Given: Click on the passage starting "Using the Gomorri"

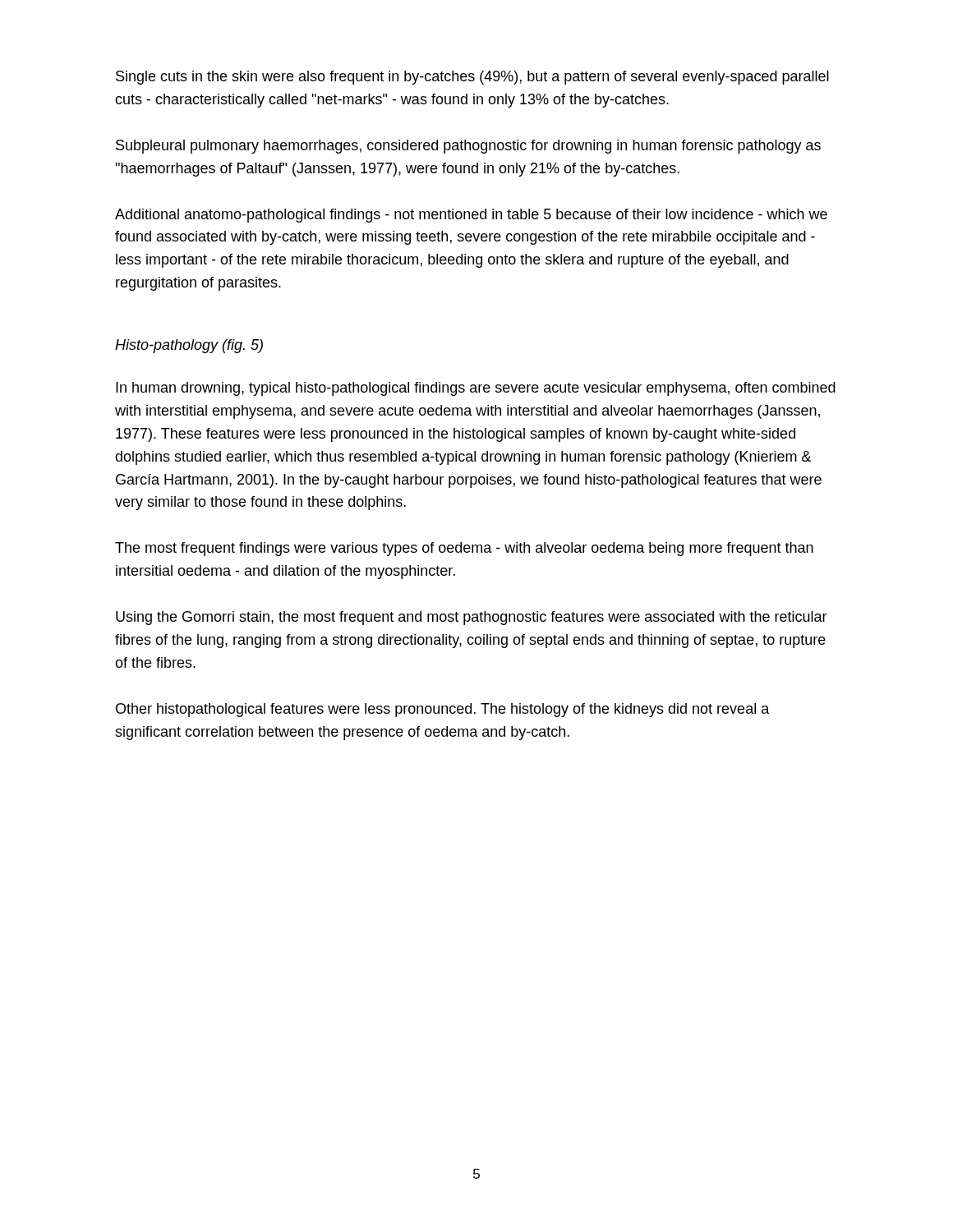Looking at the screenshot, I should [471, 640].
